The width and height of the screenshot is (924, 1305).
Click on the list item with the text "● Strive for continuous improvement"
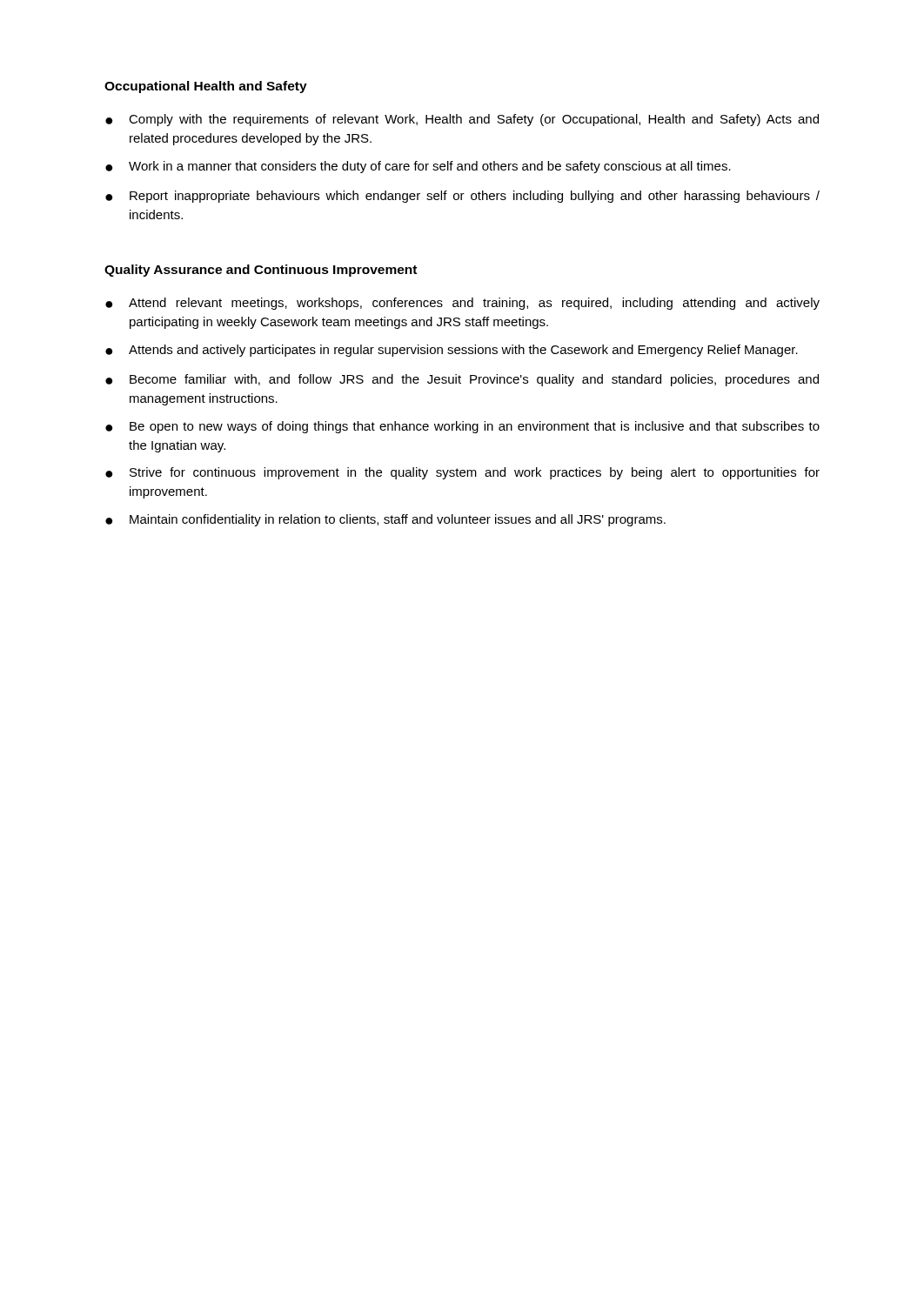[x=462, y=482]
